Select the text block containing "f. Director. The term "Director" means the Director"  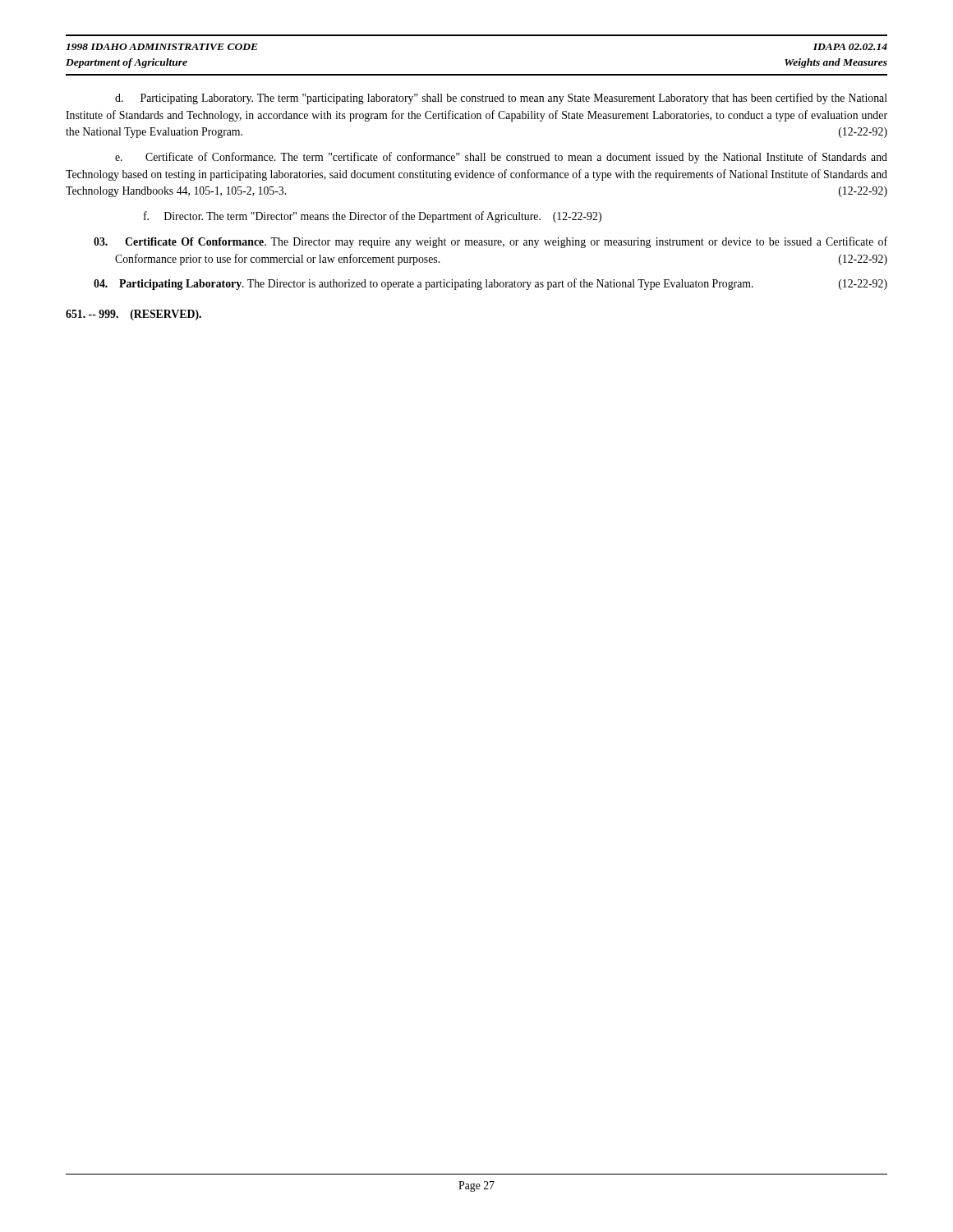point(372,217)
